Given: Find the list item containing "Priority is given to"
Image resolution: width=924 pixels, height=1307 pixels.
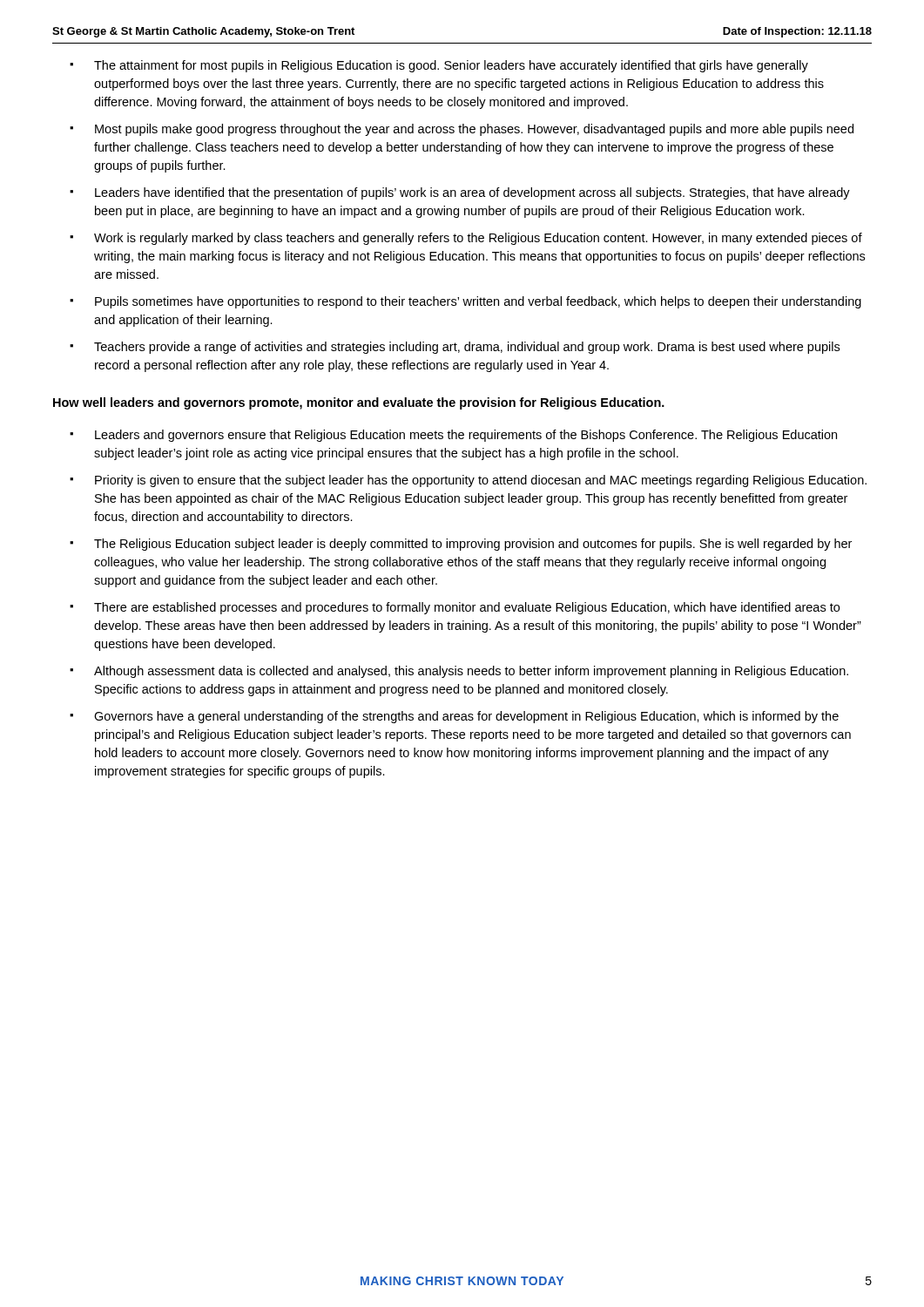Looking at the screenshot, I should coord(481,498).
